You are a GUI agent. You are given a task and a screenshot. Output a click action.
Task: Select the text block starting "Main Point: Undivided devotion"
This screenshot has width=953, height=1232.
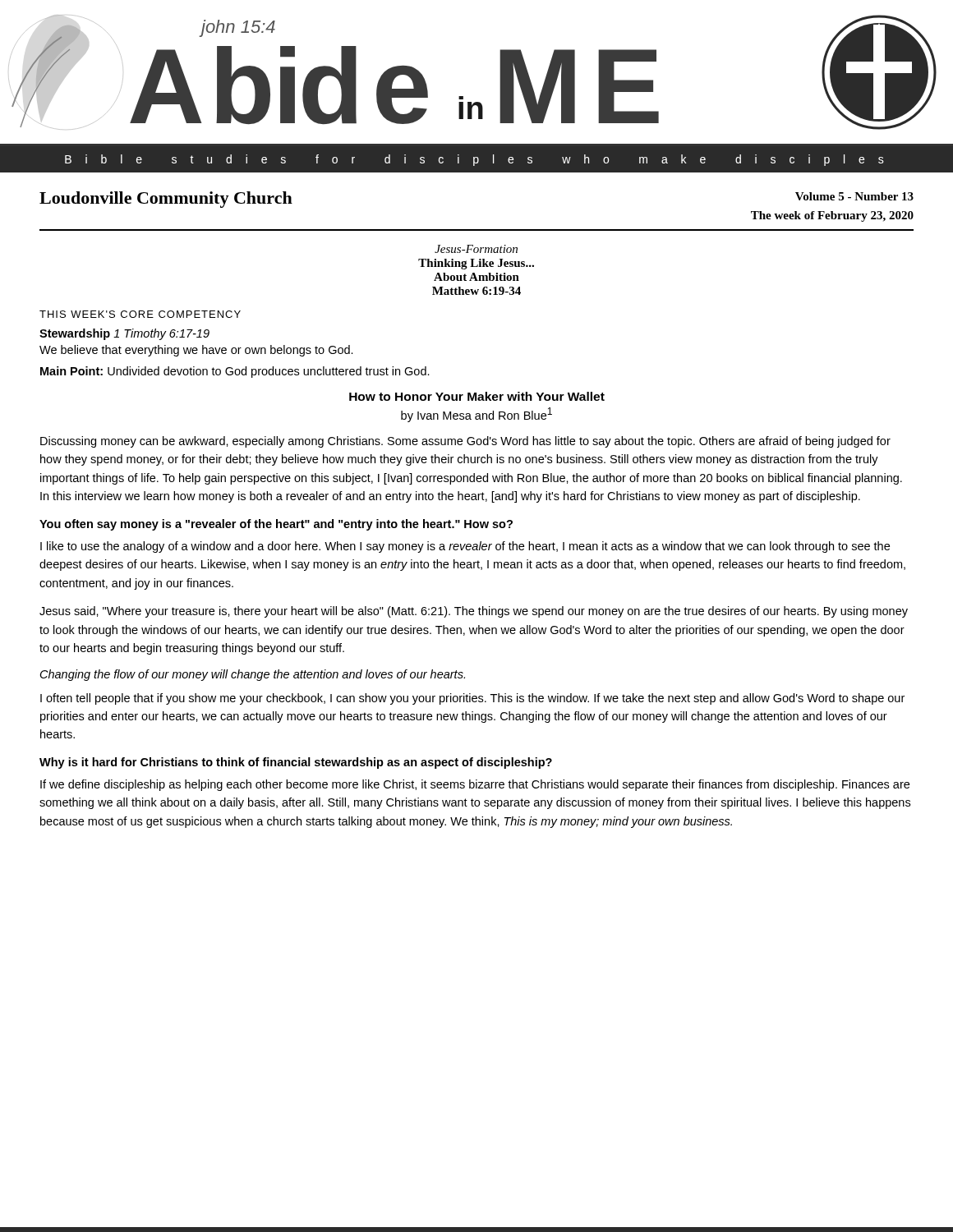tap(235, 371)
